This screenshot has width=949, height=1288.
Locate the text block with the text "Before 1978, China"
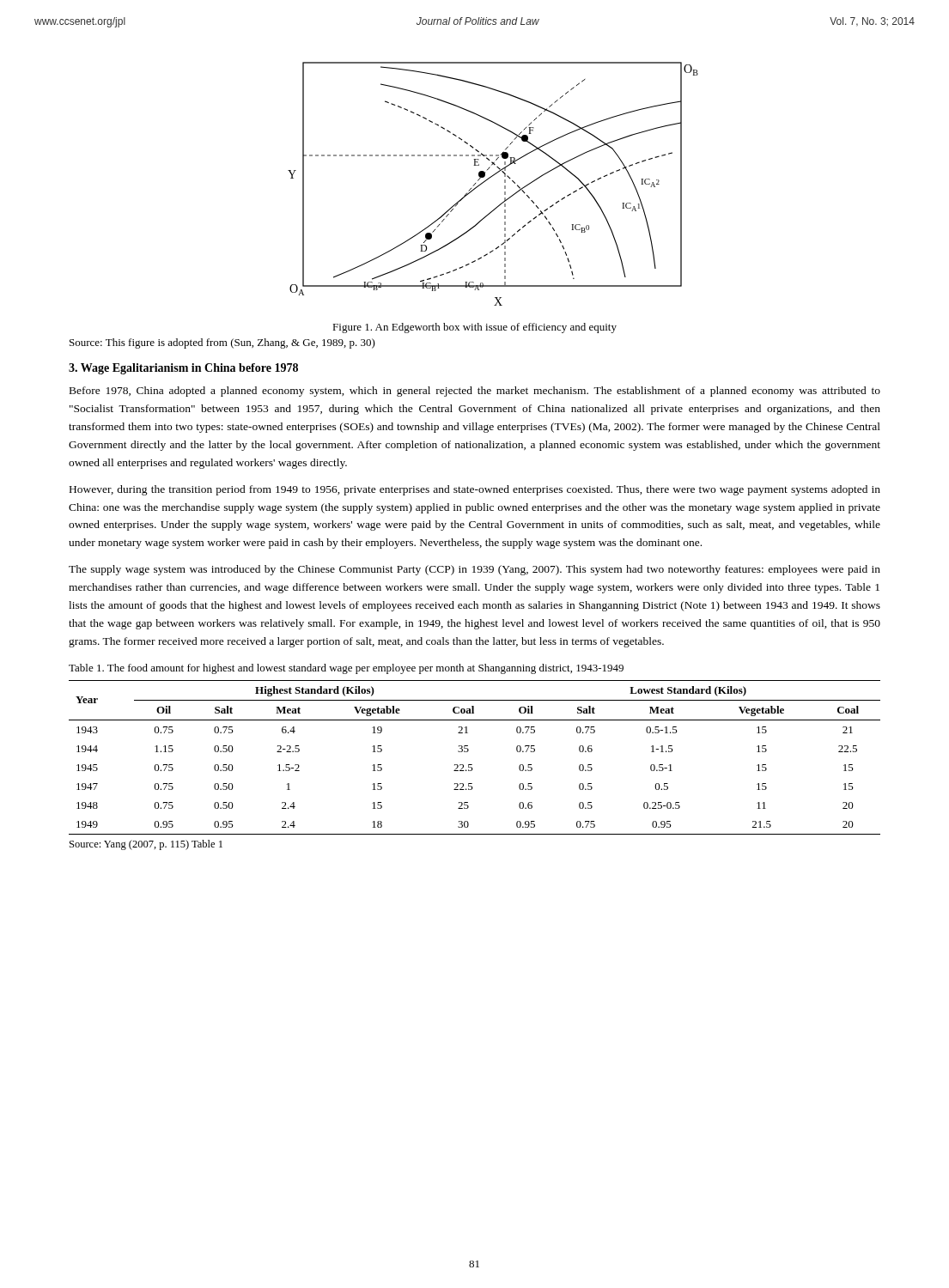(474, 426)
